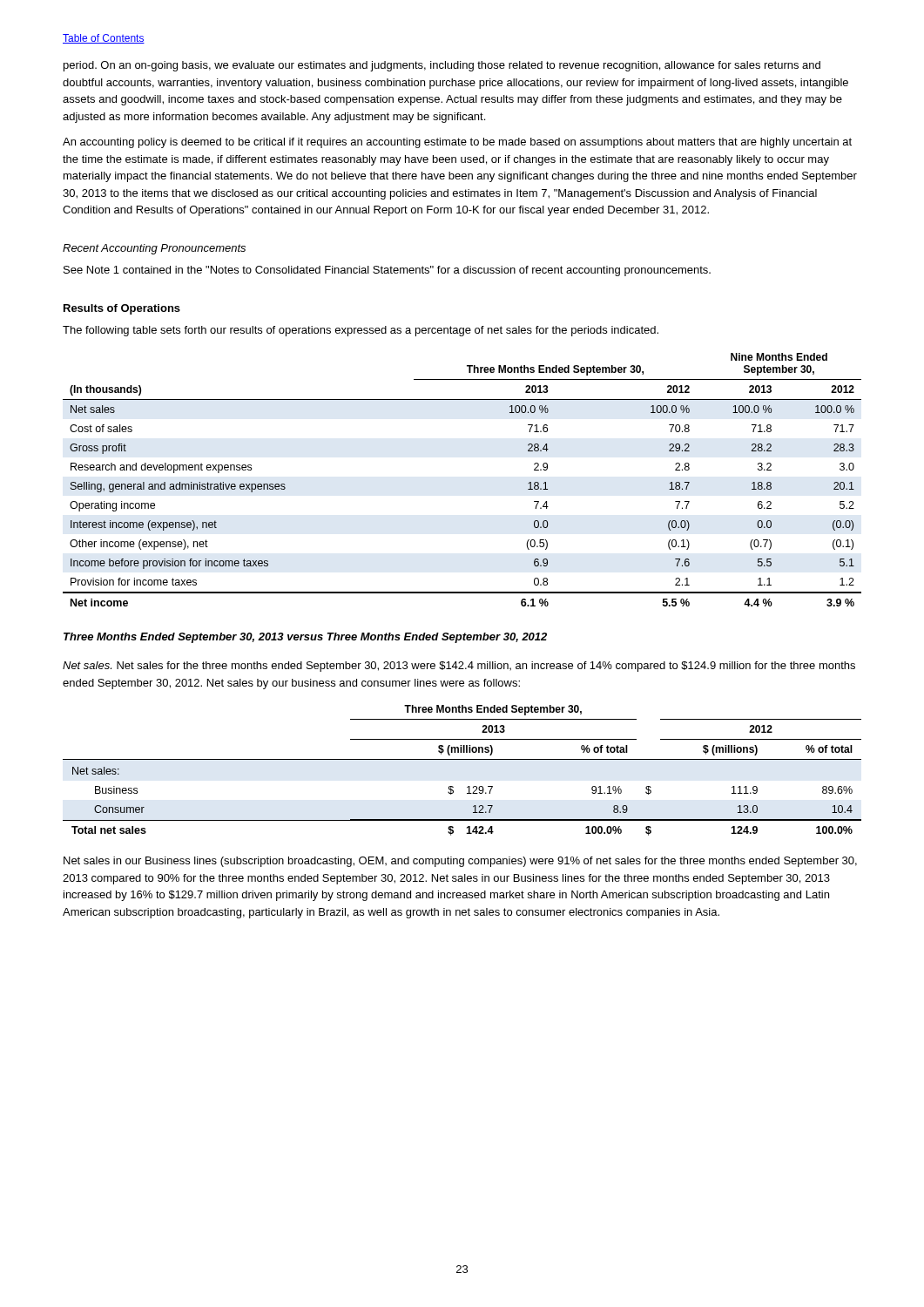Select the text block with the text "Net sales. Net sales for the three months"

[x=462, y=674]
